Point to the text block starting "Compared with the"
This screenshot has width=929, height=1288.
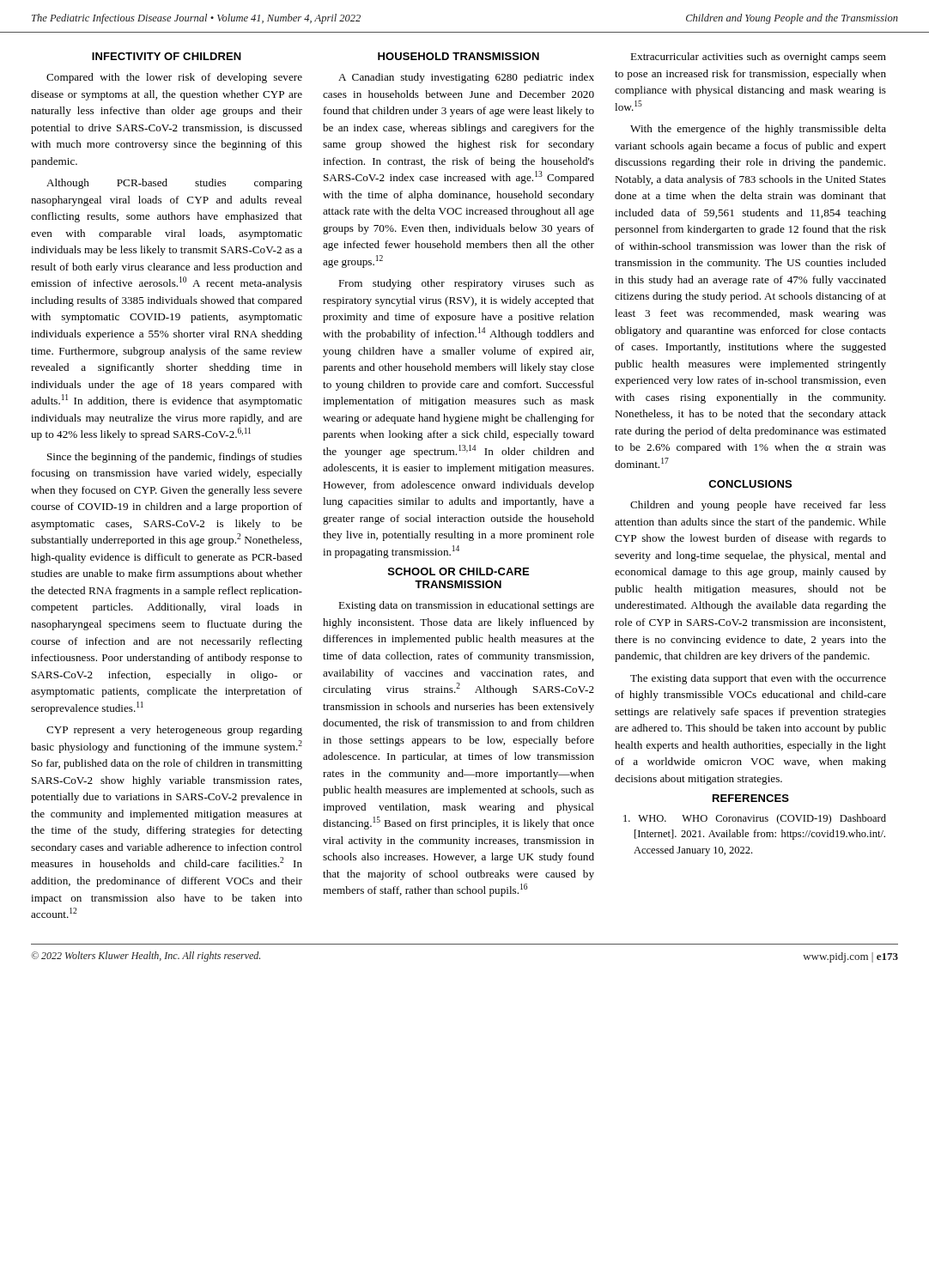(x=167, y=496)
